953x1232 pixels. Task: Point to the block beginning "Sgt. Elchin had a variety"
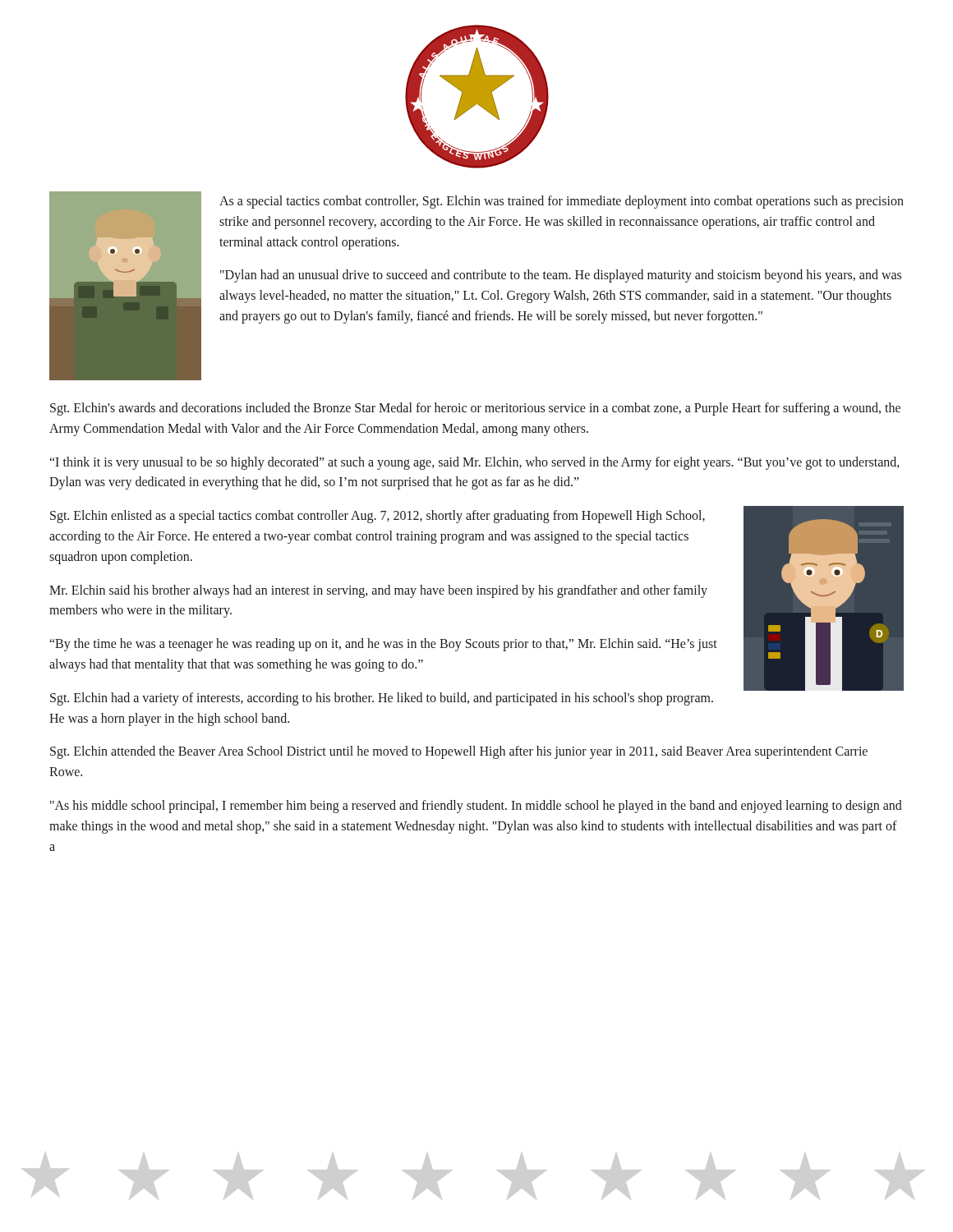pos(382,708)
